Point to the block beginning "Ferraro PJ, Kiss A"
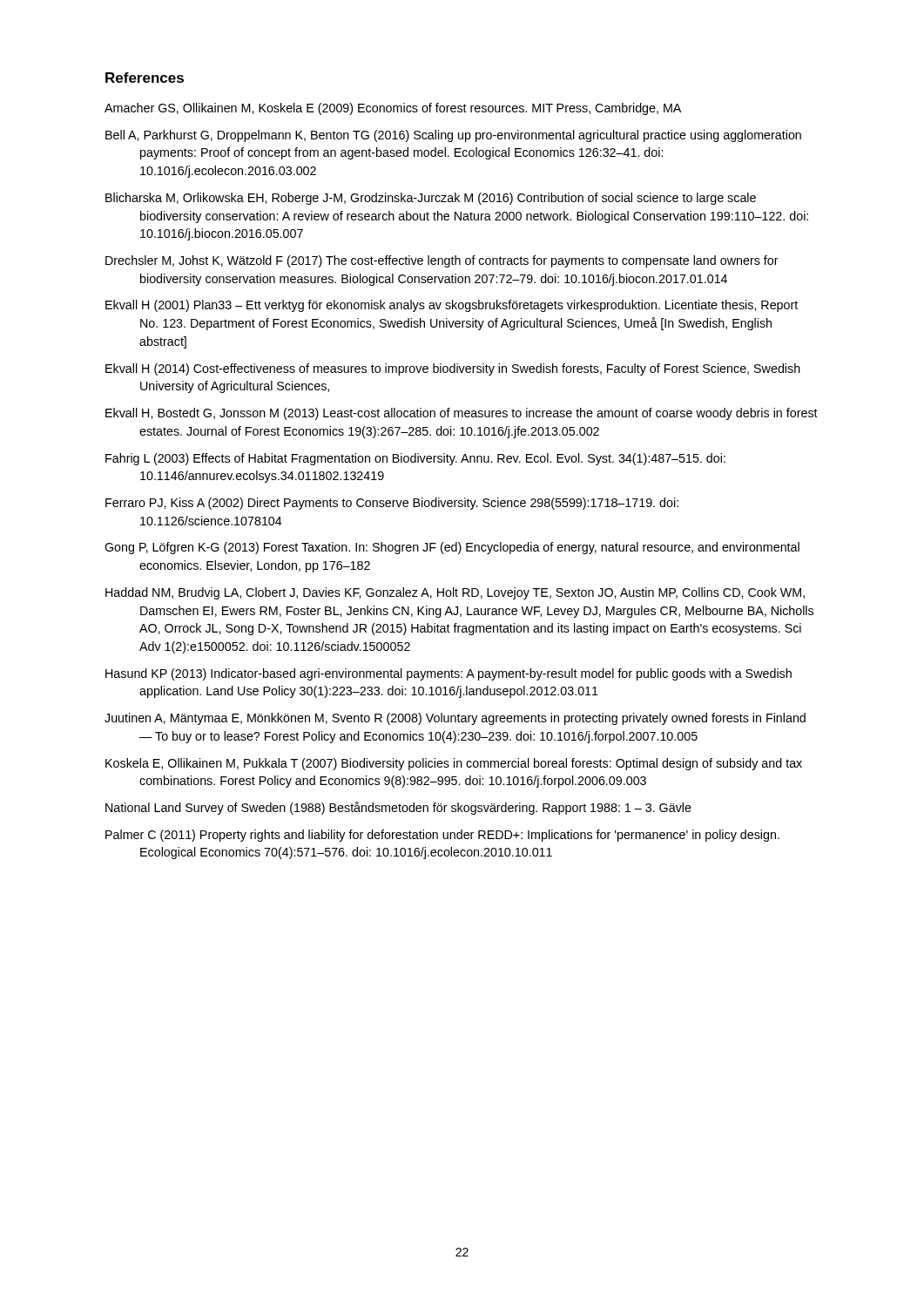The image size is (924, 1307). [392, 512]
